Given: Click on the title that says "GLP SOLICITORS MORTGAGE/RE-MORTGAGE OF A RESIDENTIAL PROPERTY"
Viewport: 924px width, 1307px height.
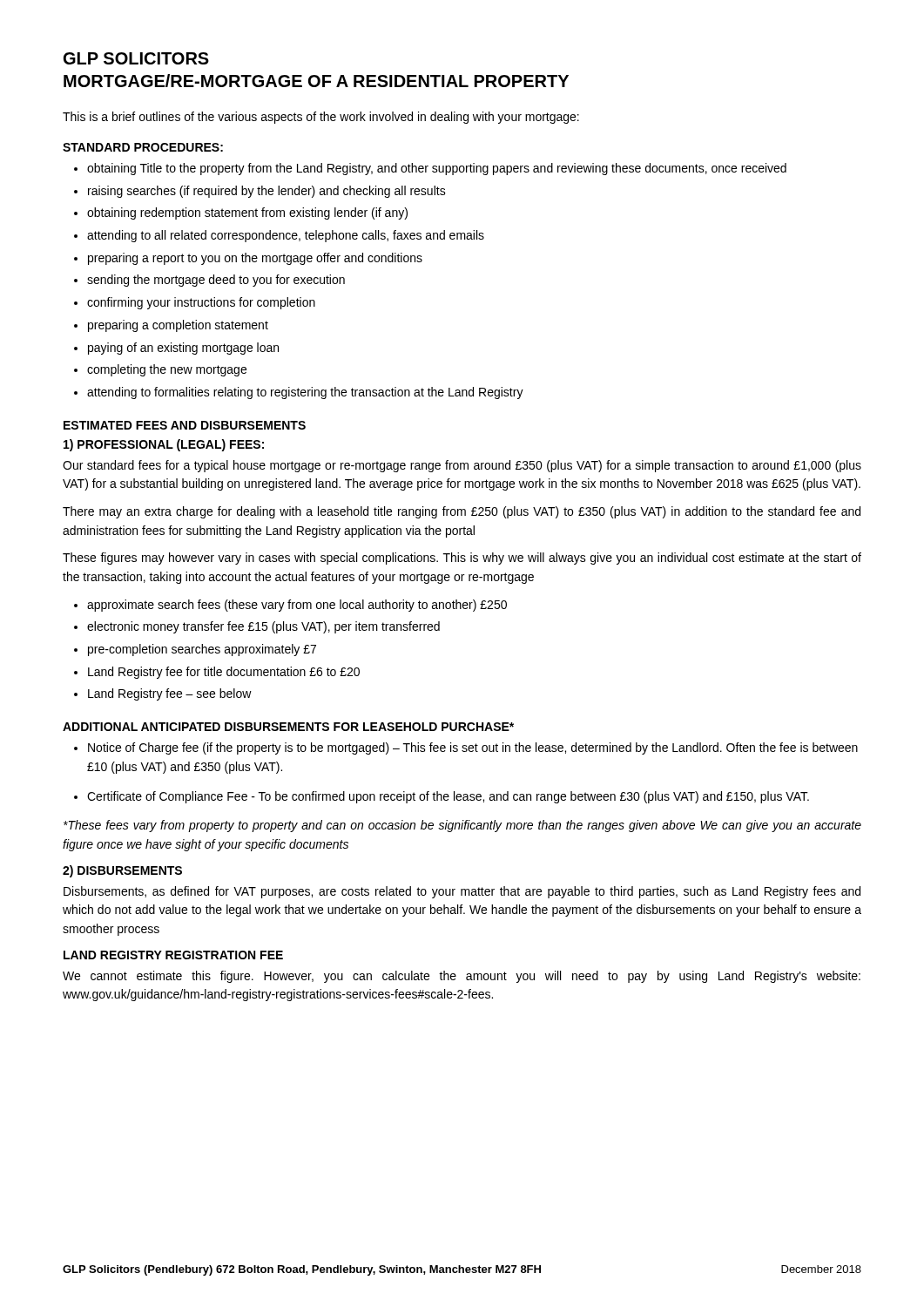Looking at the screenshot, I should tap(462, 70).
